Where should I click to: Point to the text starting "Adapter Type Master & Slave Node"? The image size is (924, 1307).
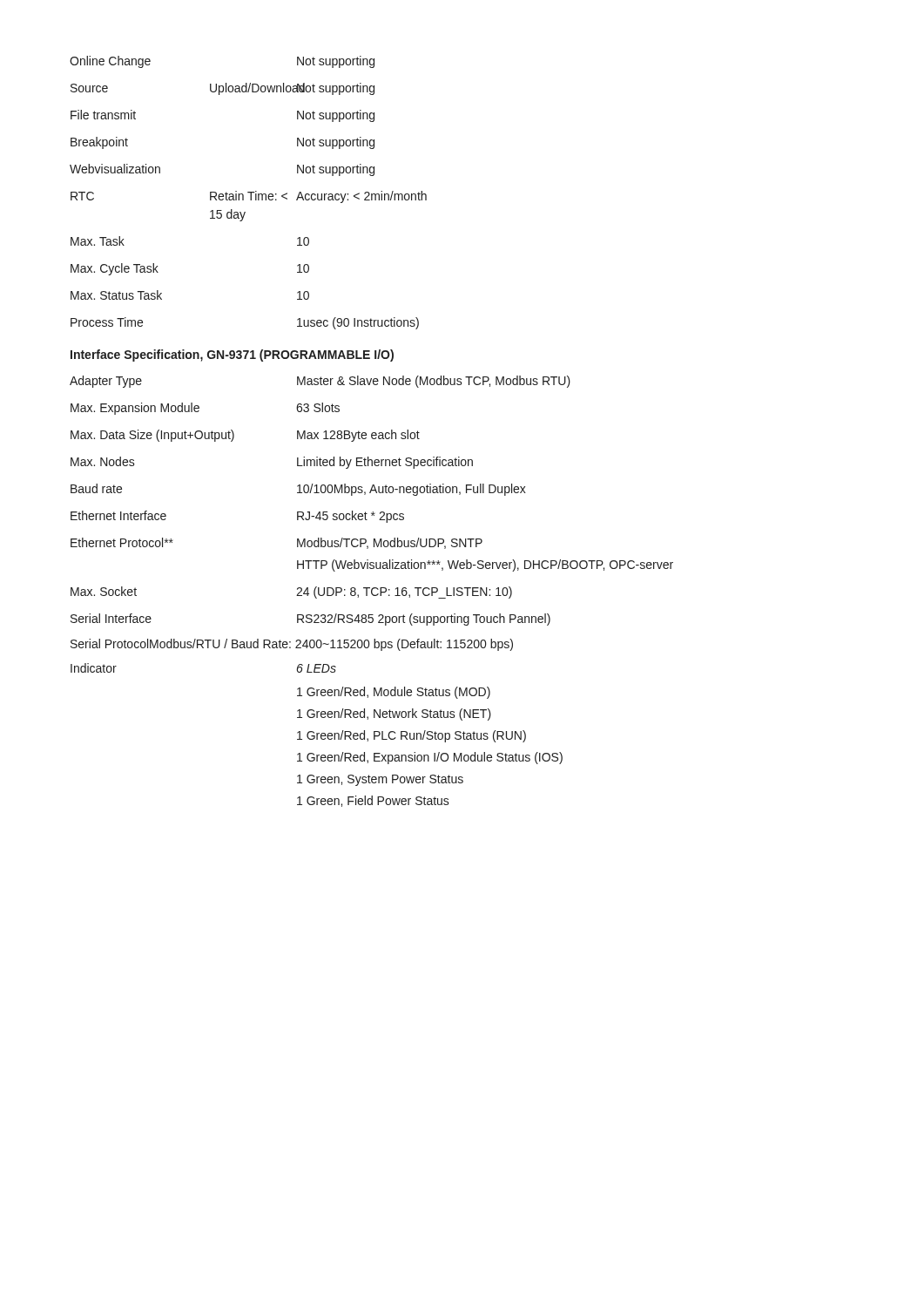[x=462, y=381]
